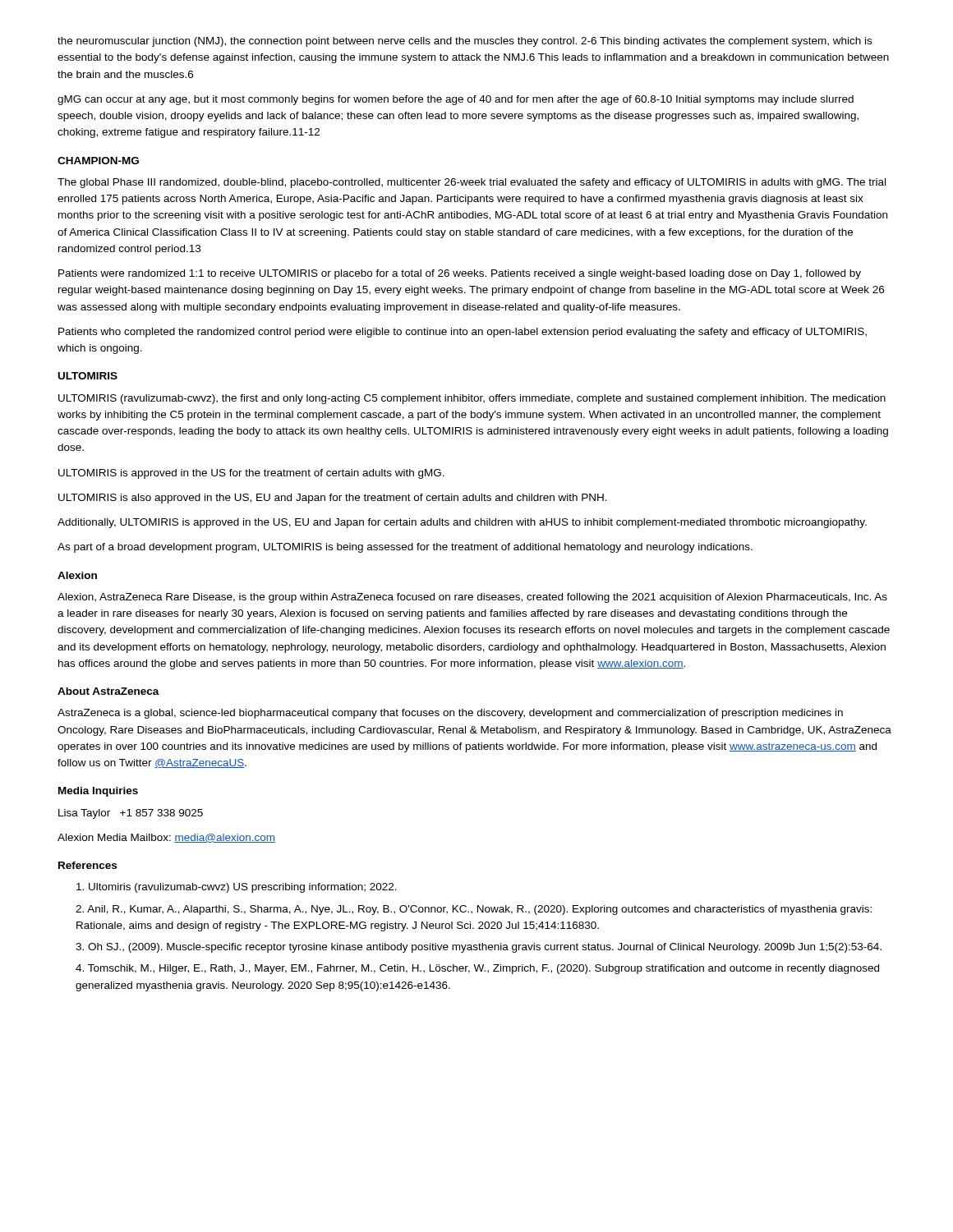Find the block starting "gMG can occur at"
953x1232 pixels.
click(x=476, y=116)
